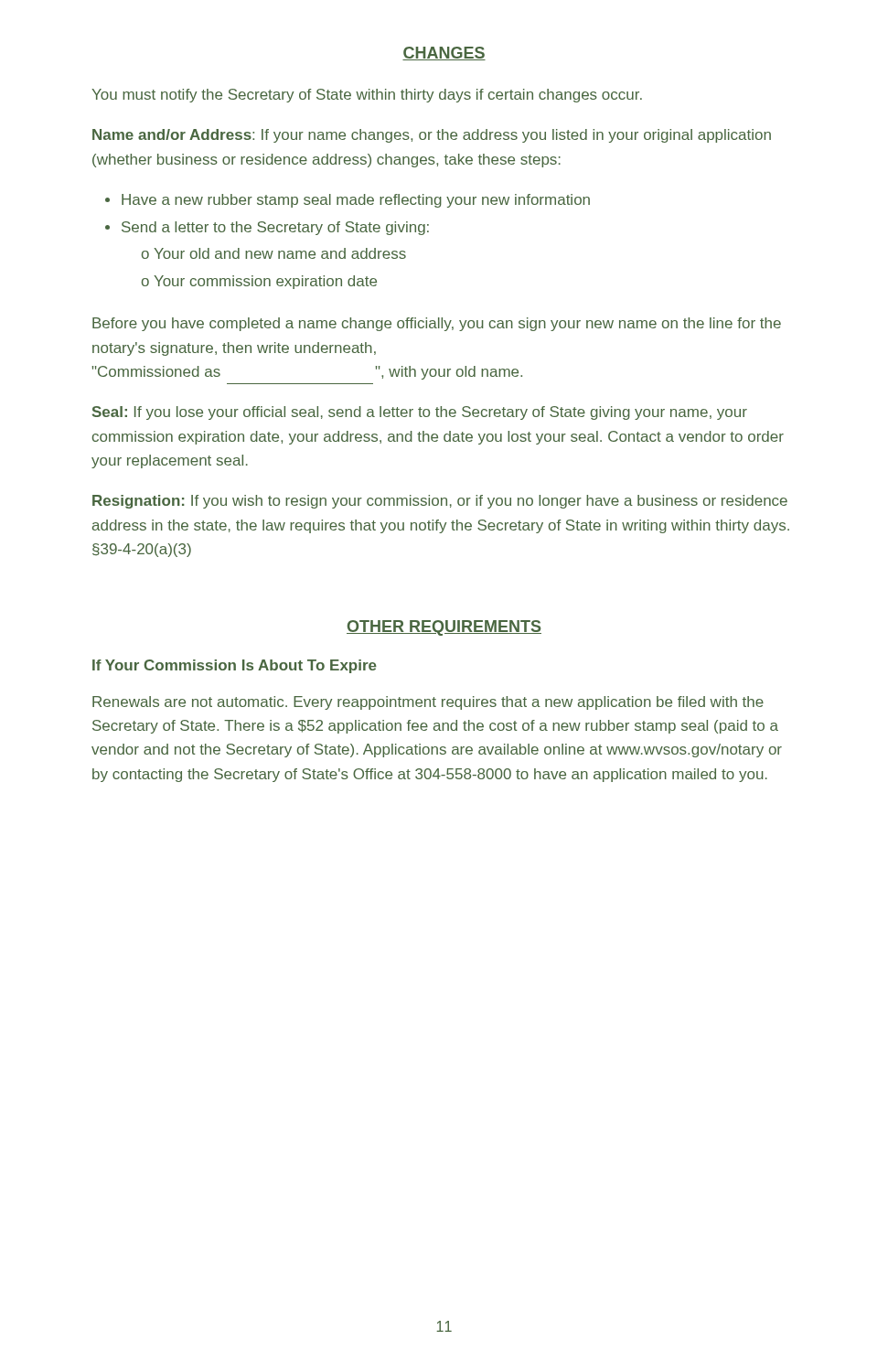Select the block starting "If Your Commission Is About To"
Screen dimensions: 1372x888
[235, 666]
